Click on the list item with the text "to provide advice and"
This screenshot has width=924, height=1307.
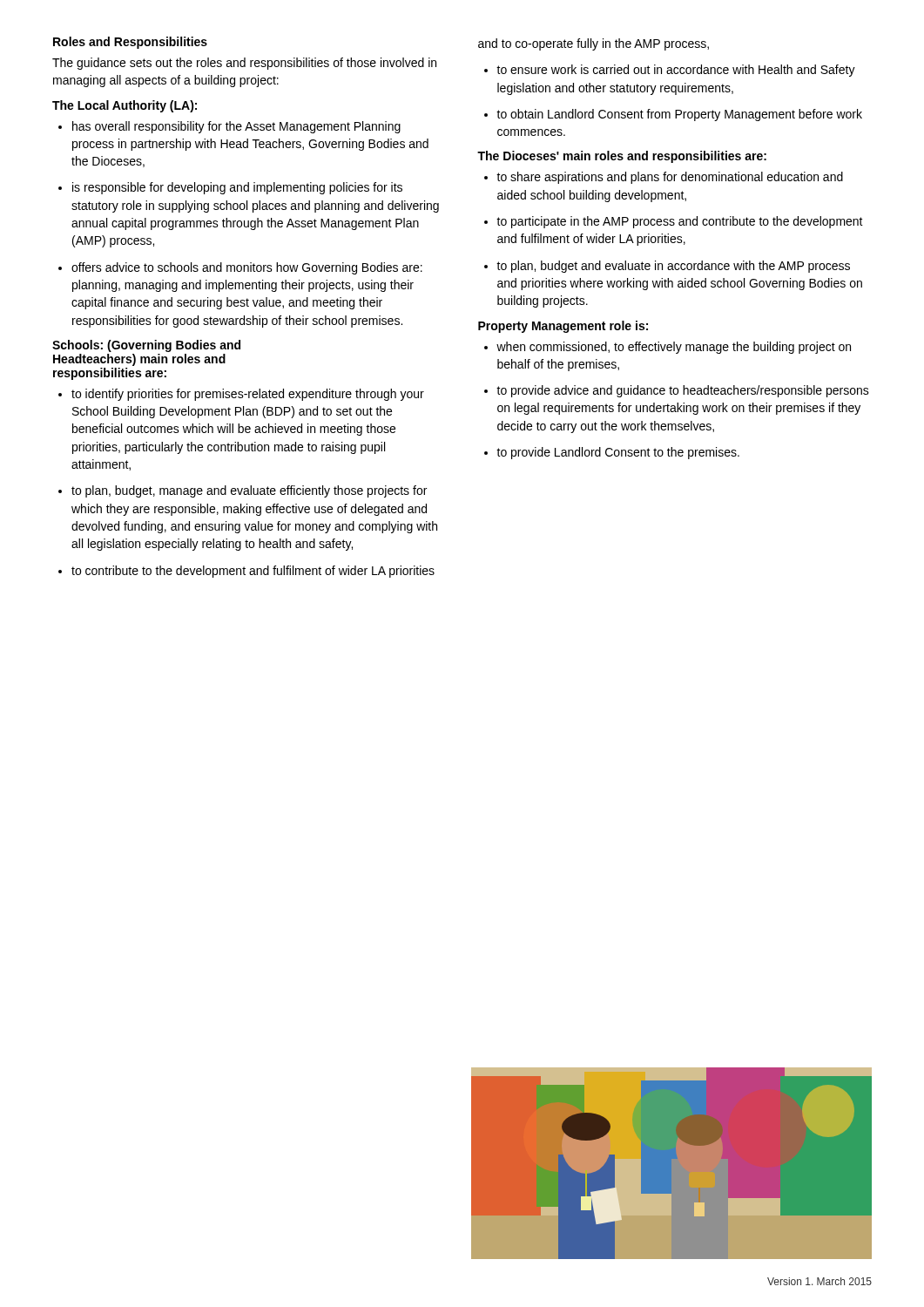[683, 408]
